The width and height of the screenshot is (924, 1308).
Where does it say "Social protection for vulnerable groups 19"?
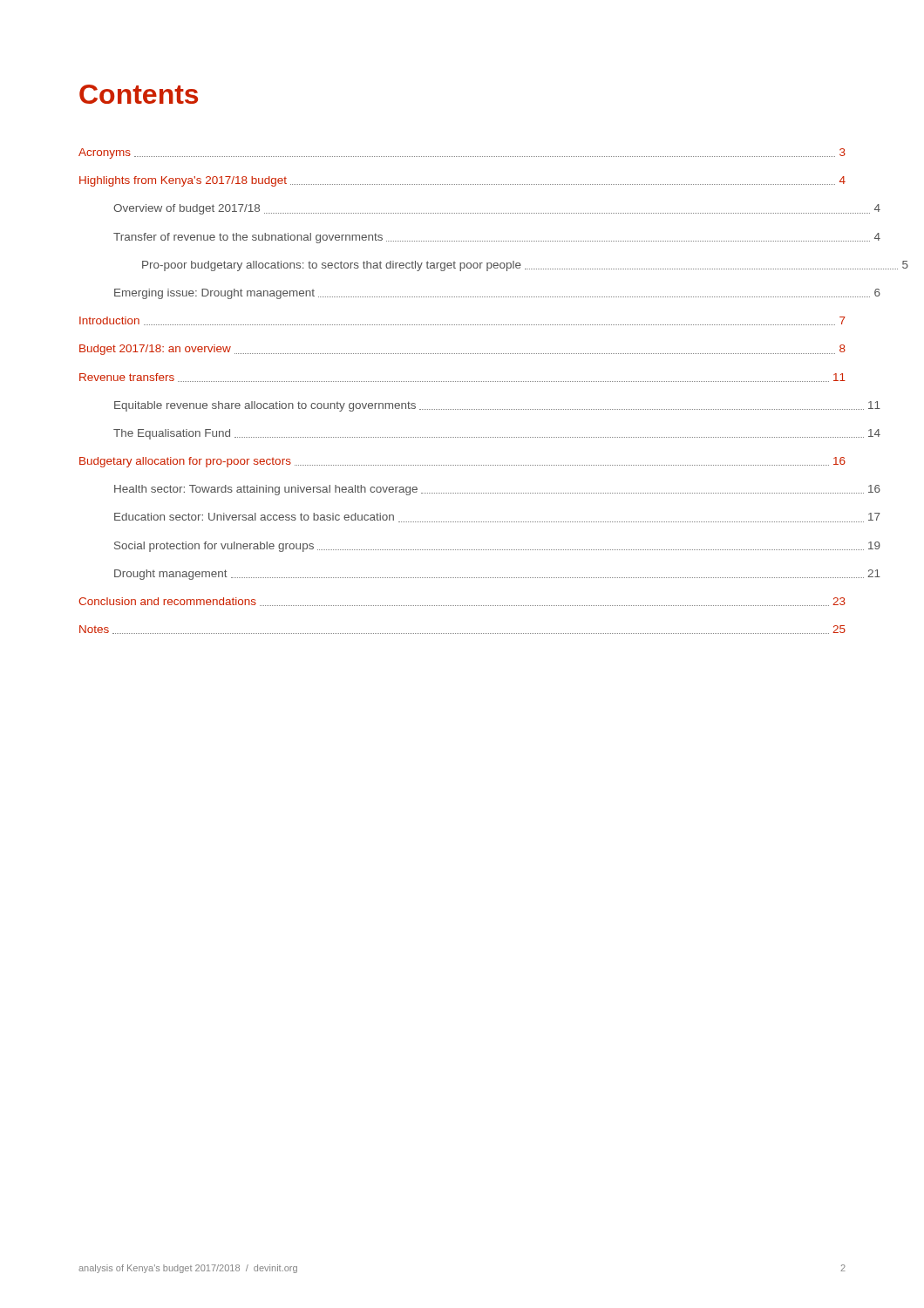coord(497,546)
